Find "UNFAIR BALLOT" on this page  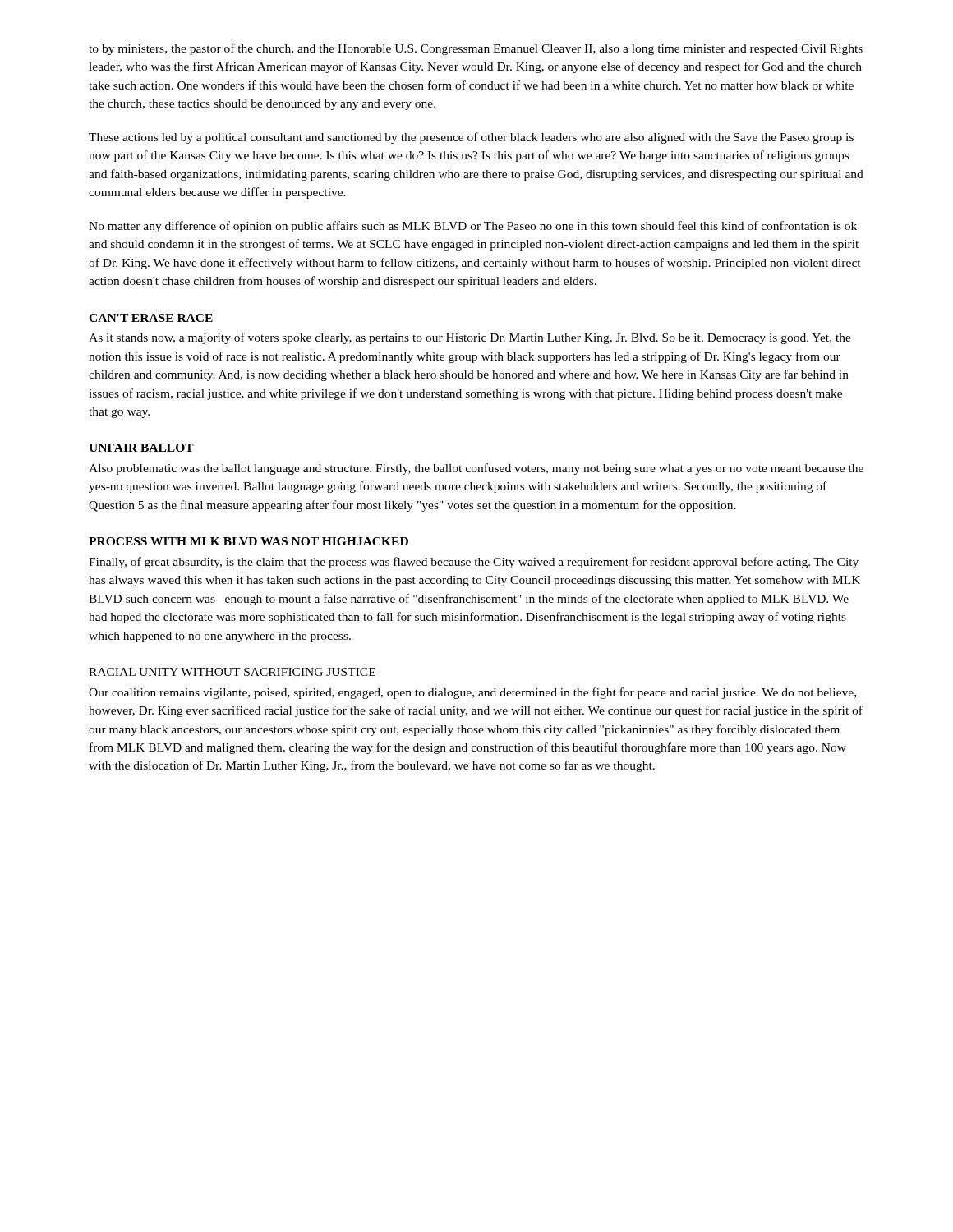click(x=141, y=448)
